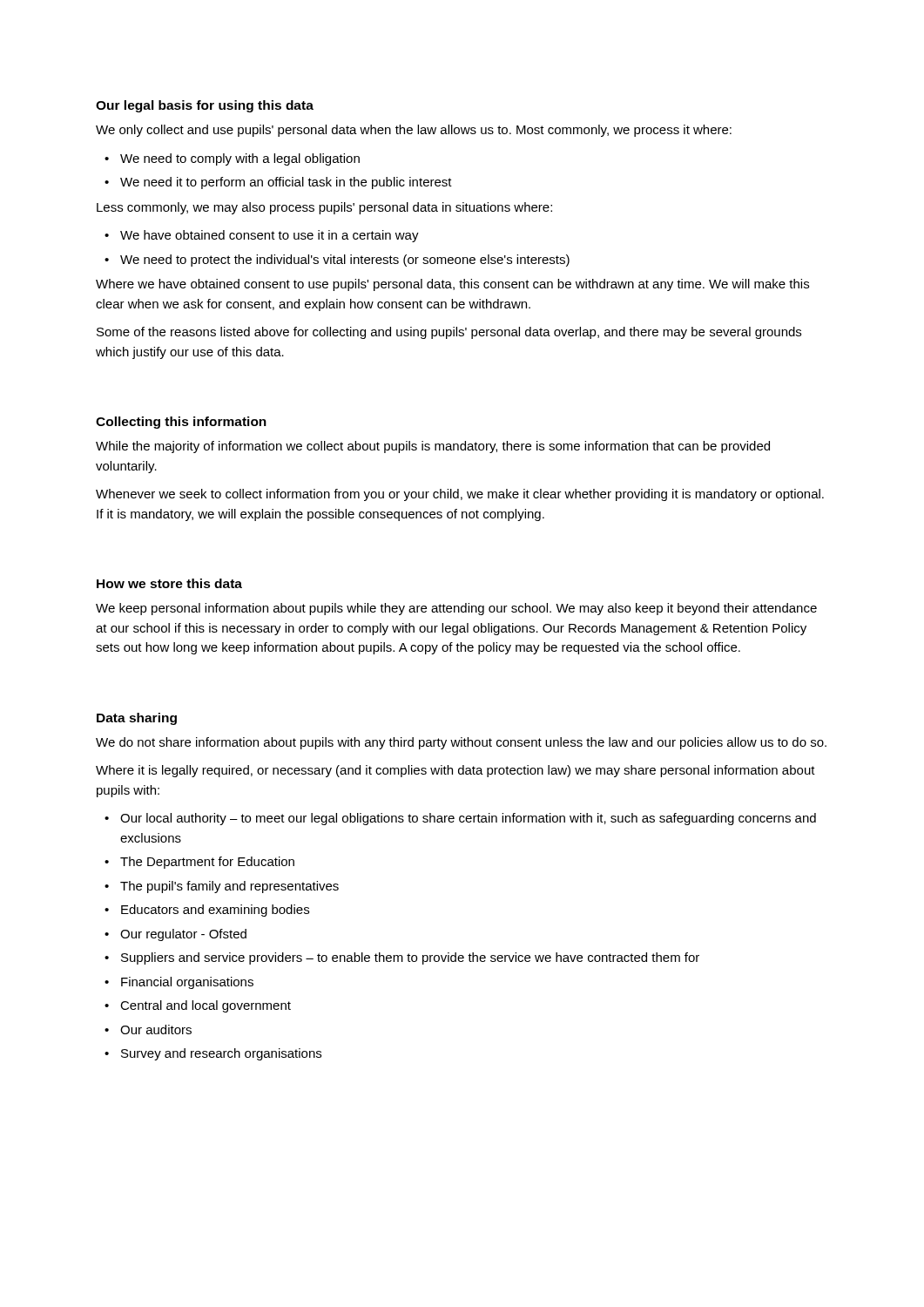Select the text block that reads "We do not share information"

point(462,742)
